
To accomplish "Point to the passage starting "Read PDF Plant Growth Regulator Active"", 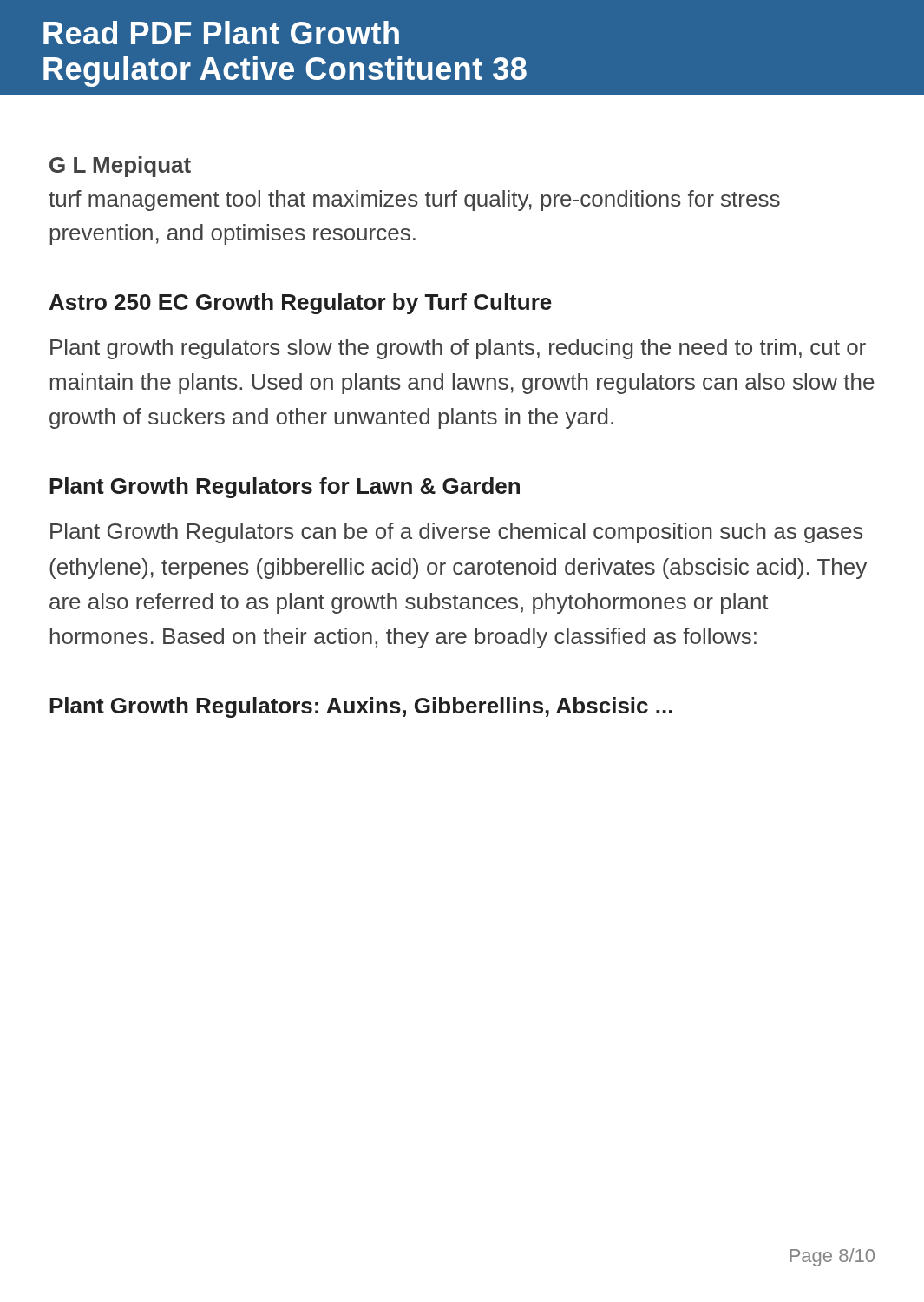I will point(462,52).
